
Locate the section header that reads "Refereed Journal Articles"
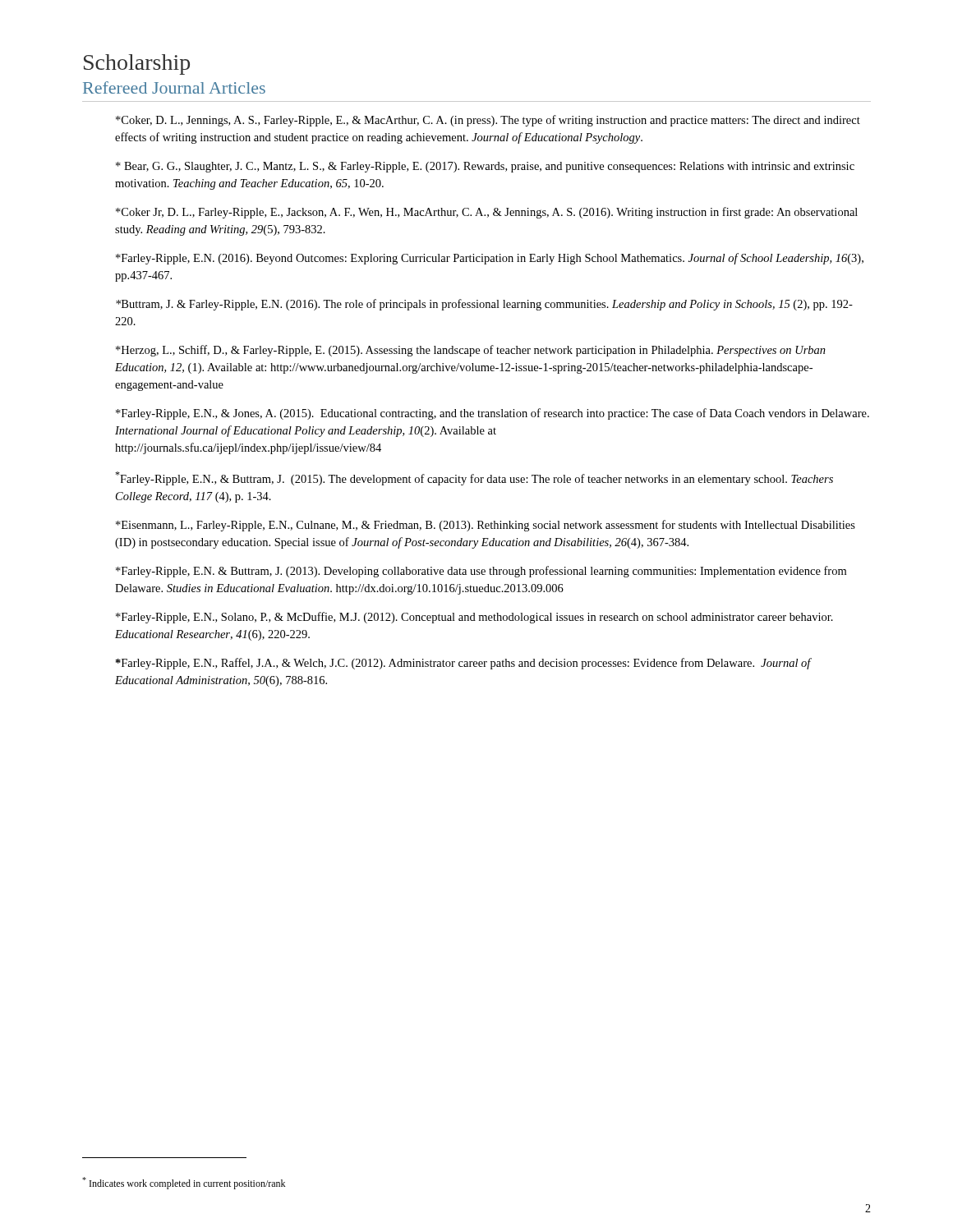pyautogui.click(x=174, y=87)
